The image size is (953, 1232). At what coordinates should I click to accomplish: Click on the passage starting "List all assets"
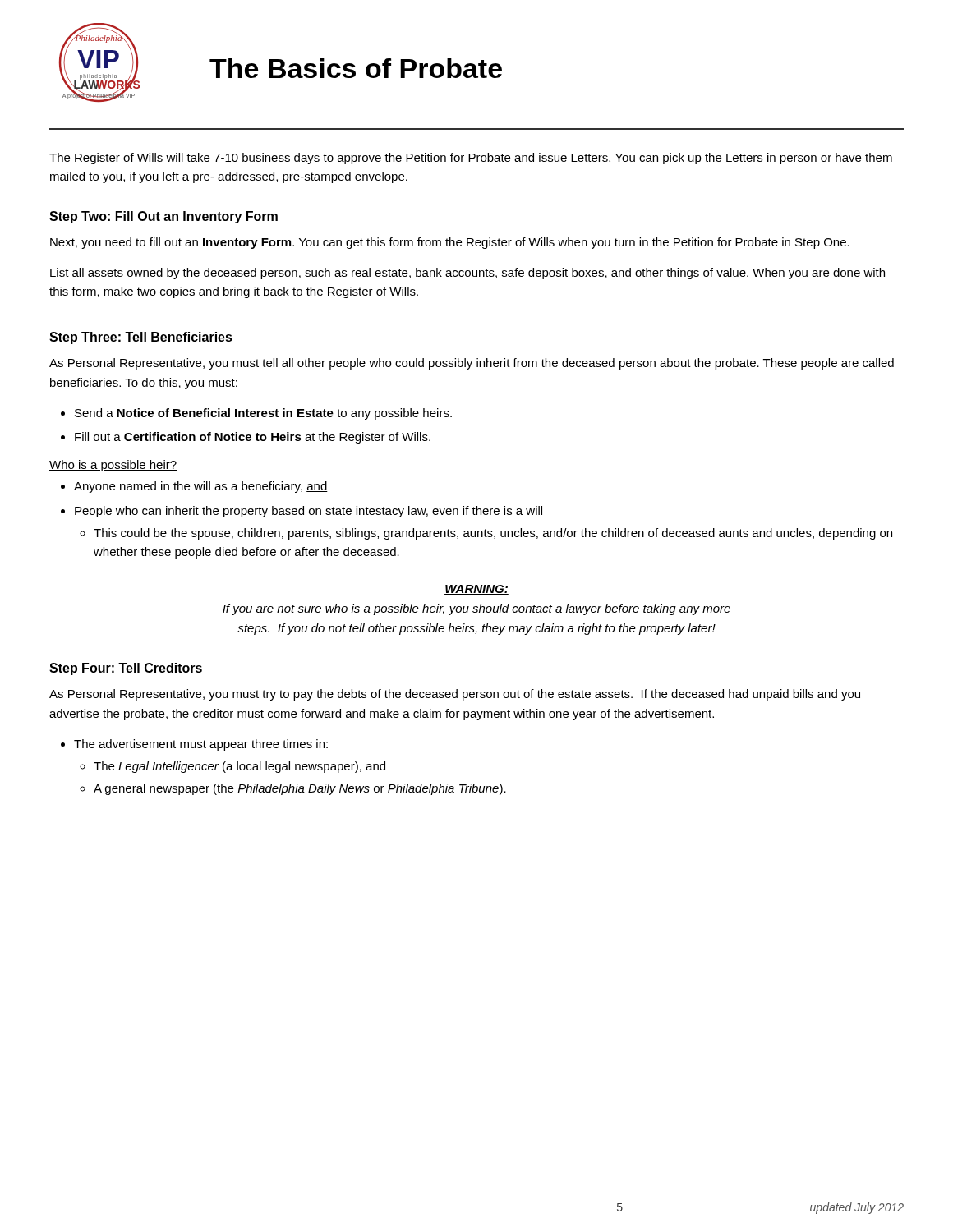coord(467,282)
